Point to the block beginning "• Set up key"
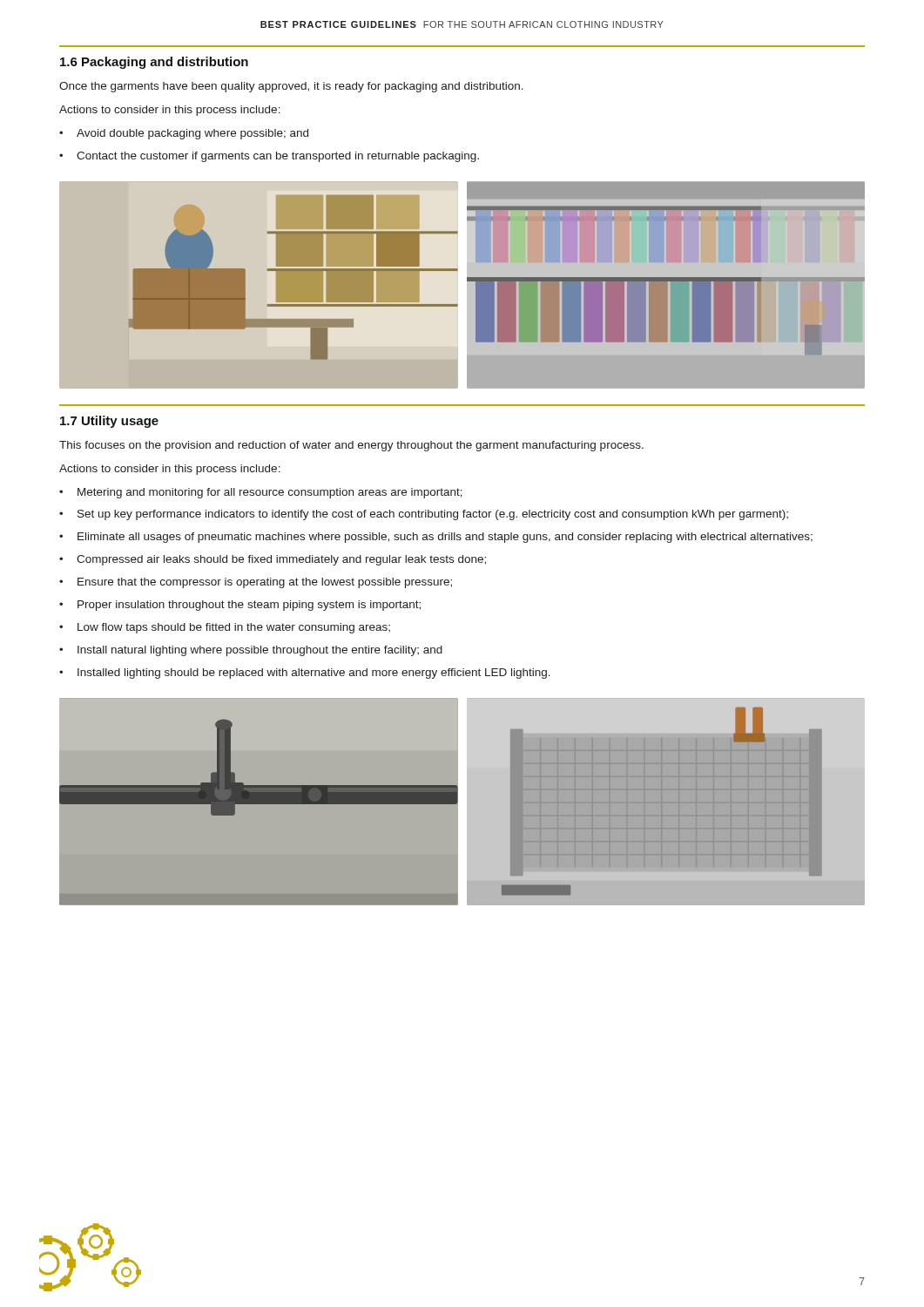 (x=424, y=515)
